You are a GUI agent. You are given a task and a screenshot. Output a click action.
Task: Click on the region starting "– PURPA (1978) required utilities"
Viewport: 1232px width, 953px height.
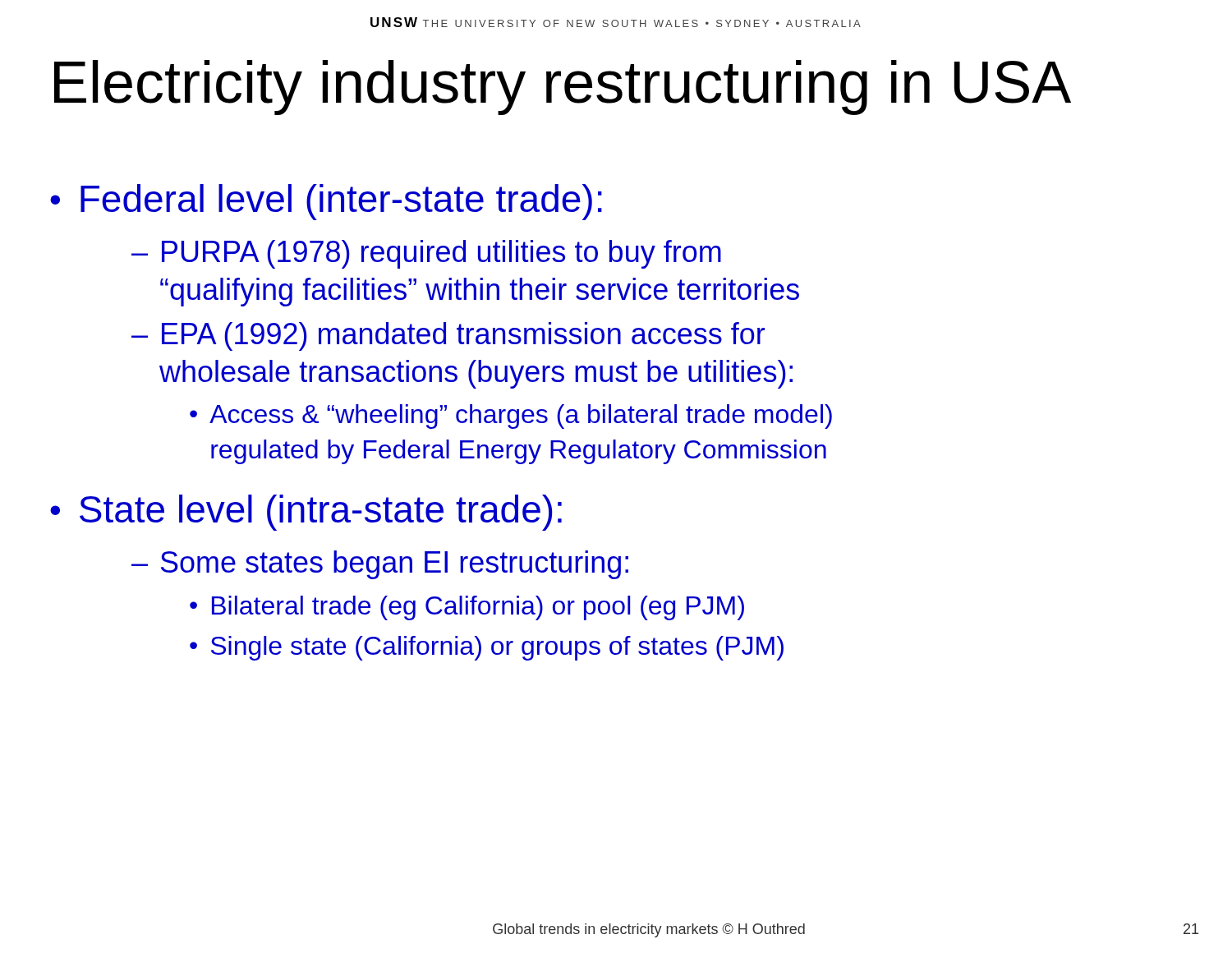[x=466, y=271]
